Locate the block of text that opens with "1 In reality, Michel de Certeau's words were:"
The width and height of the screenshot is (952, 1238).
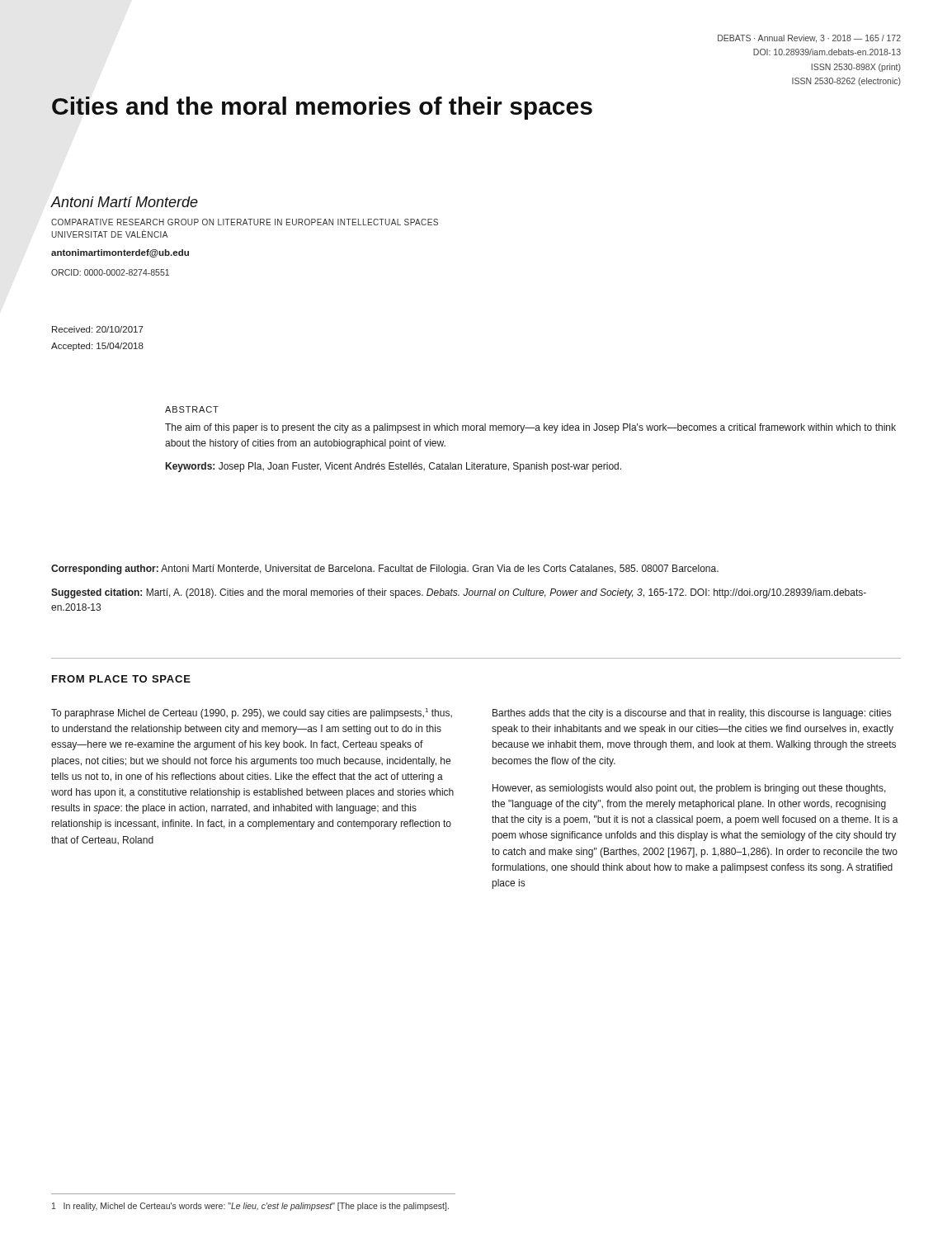click(253, 1207)
